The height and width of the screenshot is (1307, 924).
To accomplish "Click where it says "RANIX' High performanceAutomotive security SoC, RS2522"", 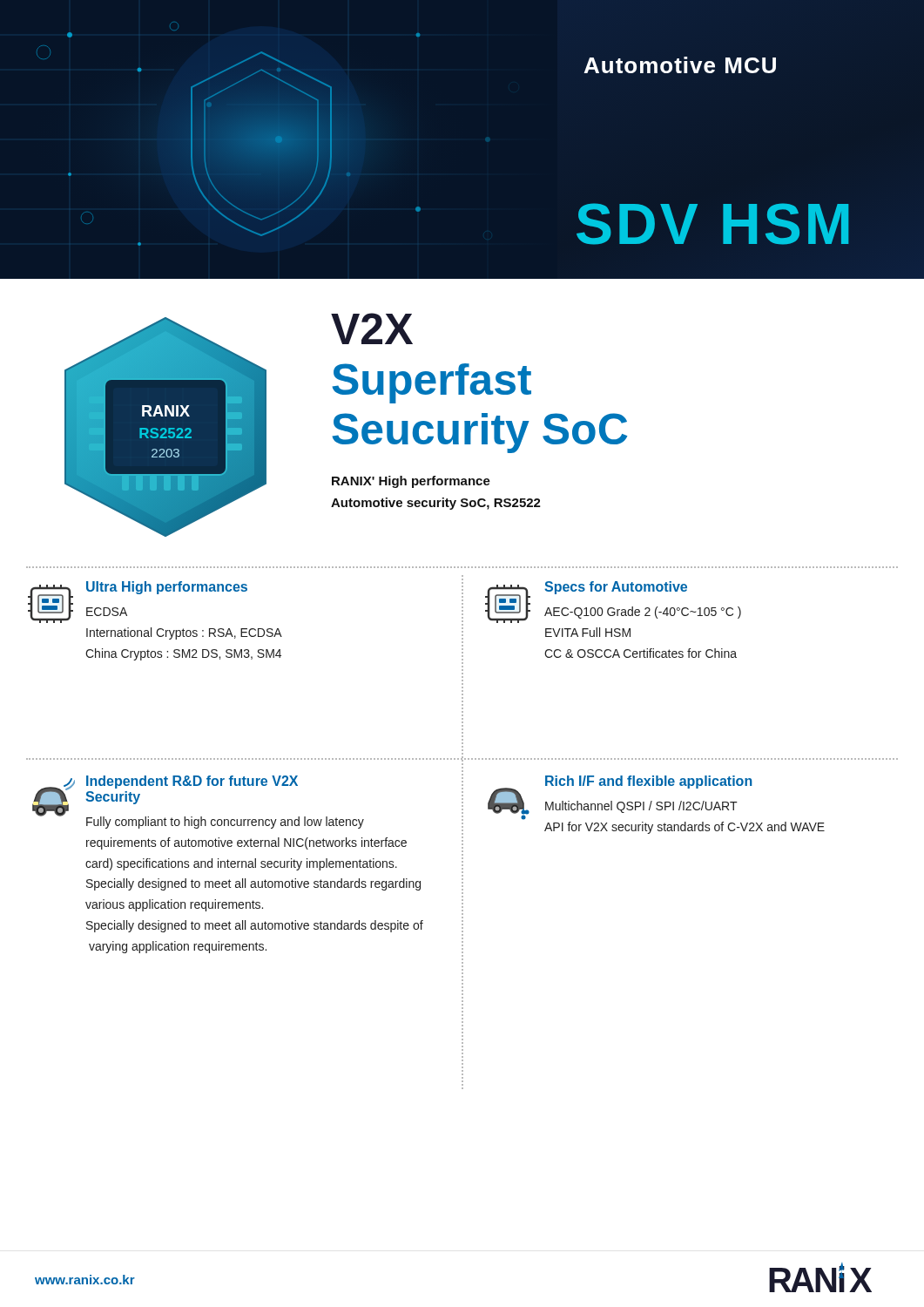I will [436, 491].
